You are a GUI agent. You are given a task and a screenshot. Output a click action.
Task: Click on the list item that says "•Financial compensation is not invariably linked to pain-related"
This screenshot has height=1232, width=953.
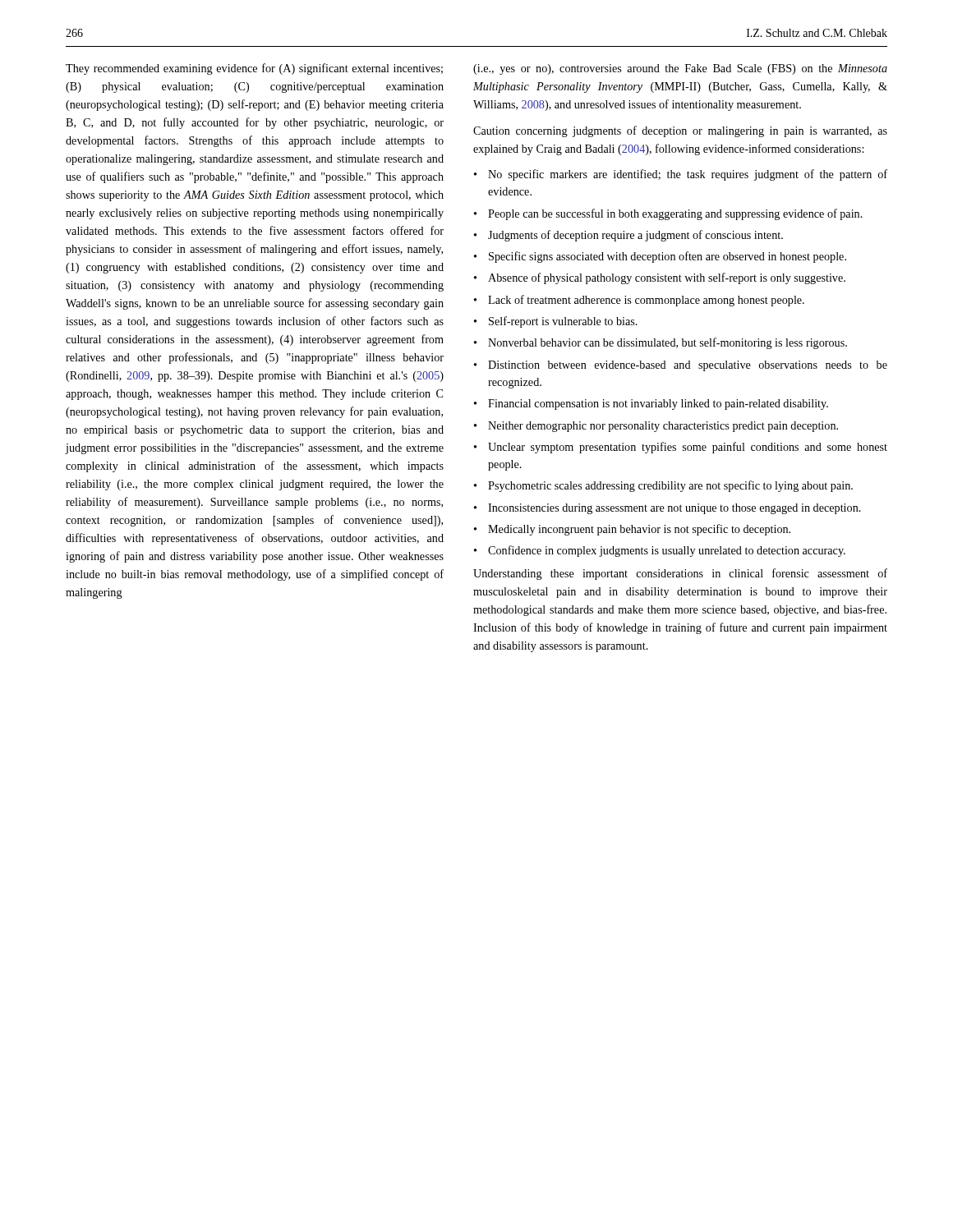click(680, 404)
